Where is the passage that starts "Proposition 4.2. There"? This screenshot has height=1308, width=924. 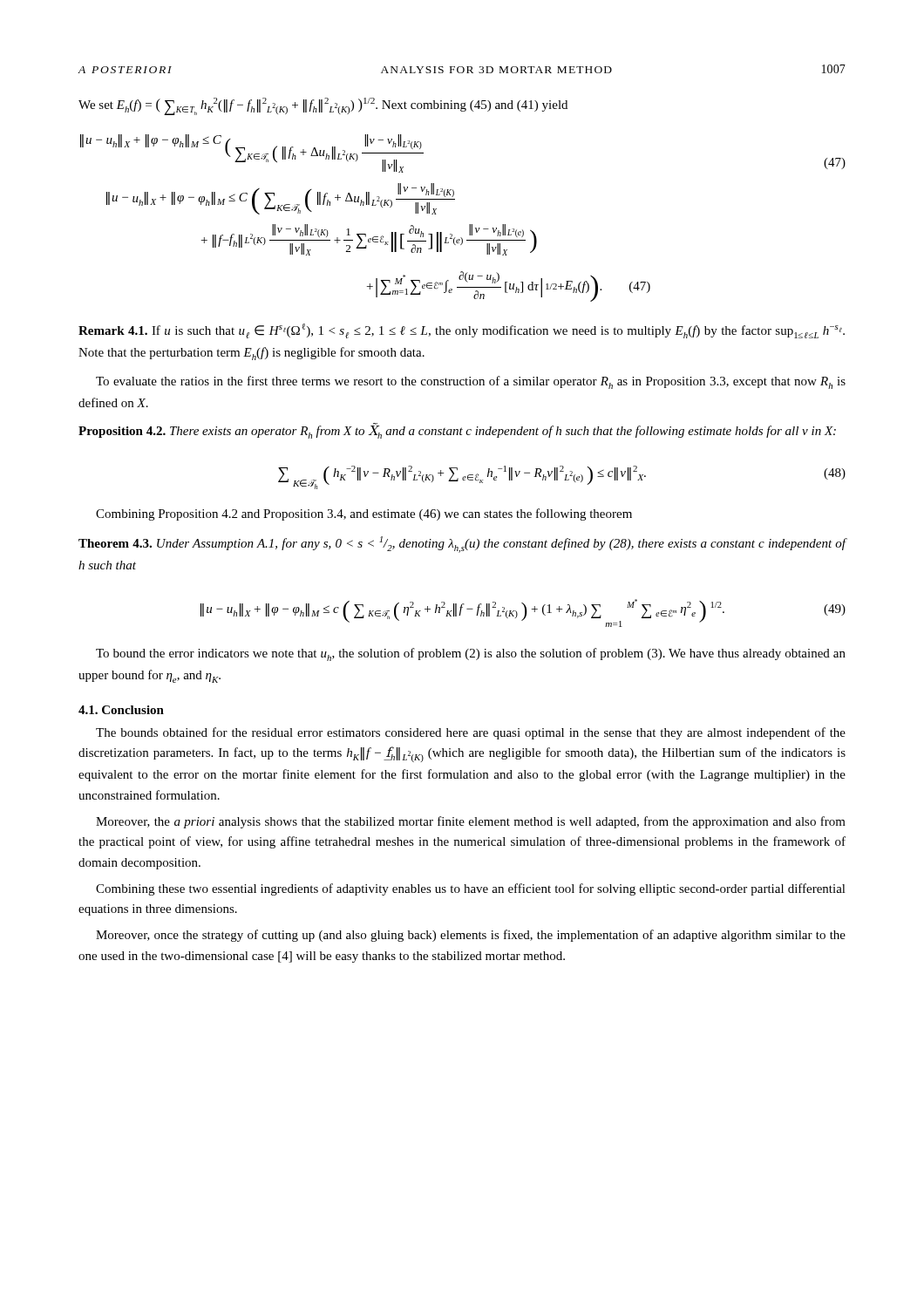coord(458,432)
